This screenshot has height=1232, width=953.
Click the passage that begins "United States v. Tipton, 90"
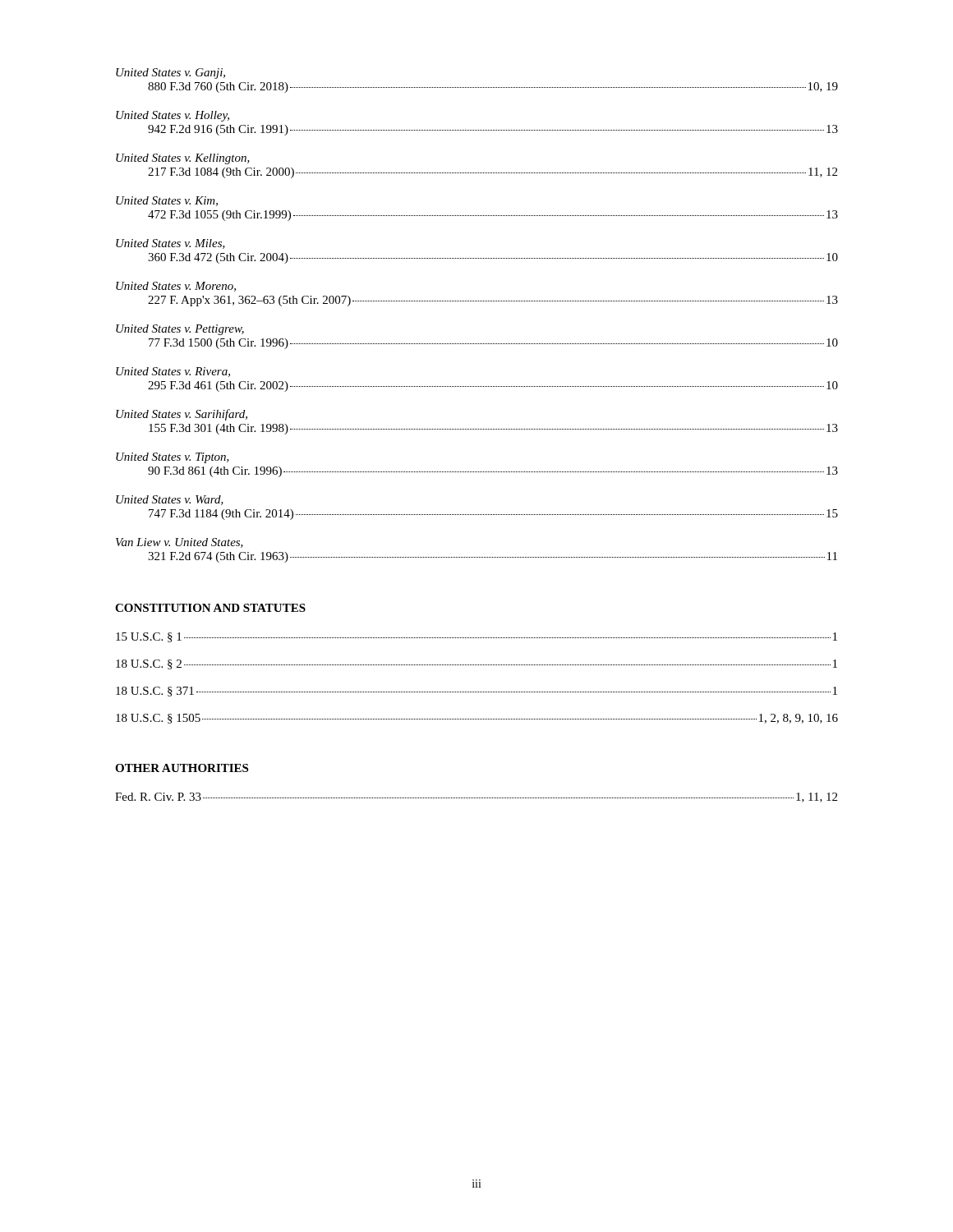pos(476,464)
